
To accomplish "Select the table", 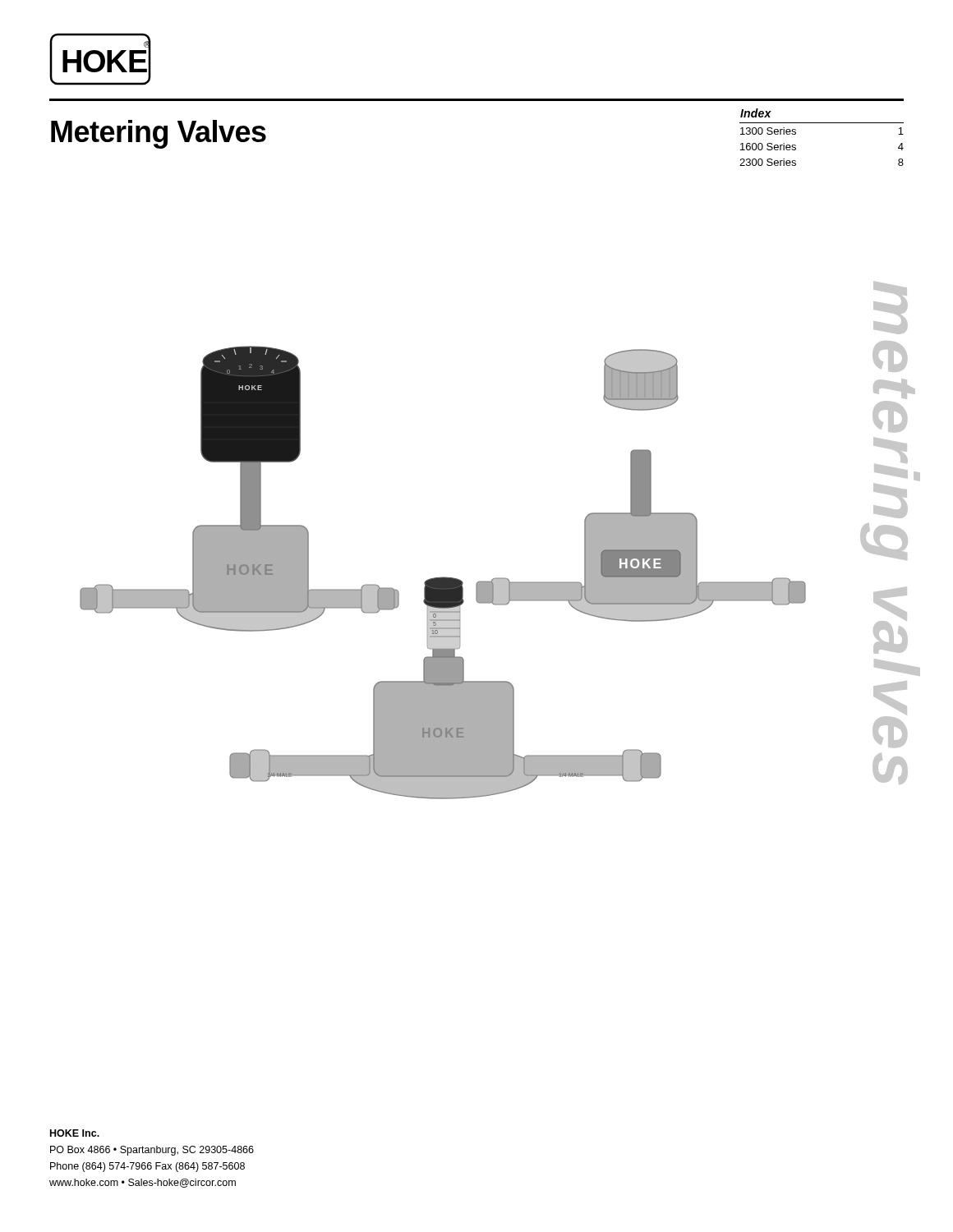I will click(x=822, y=138).
